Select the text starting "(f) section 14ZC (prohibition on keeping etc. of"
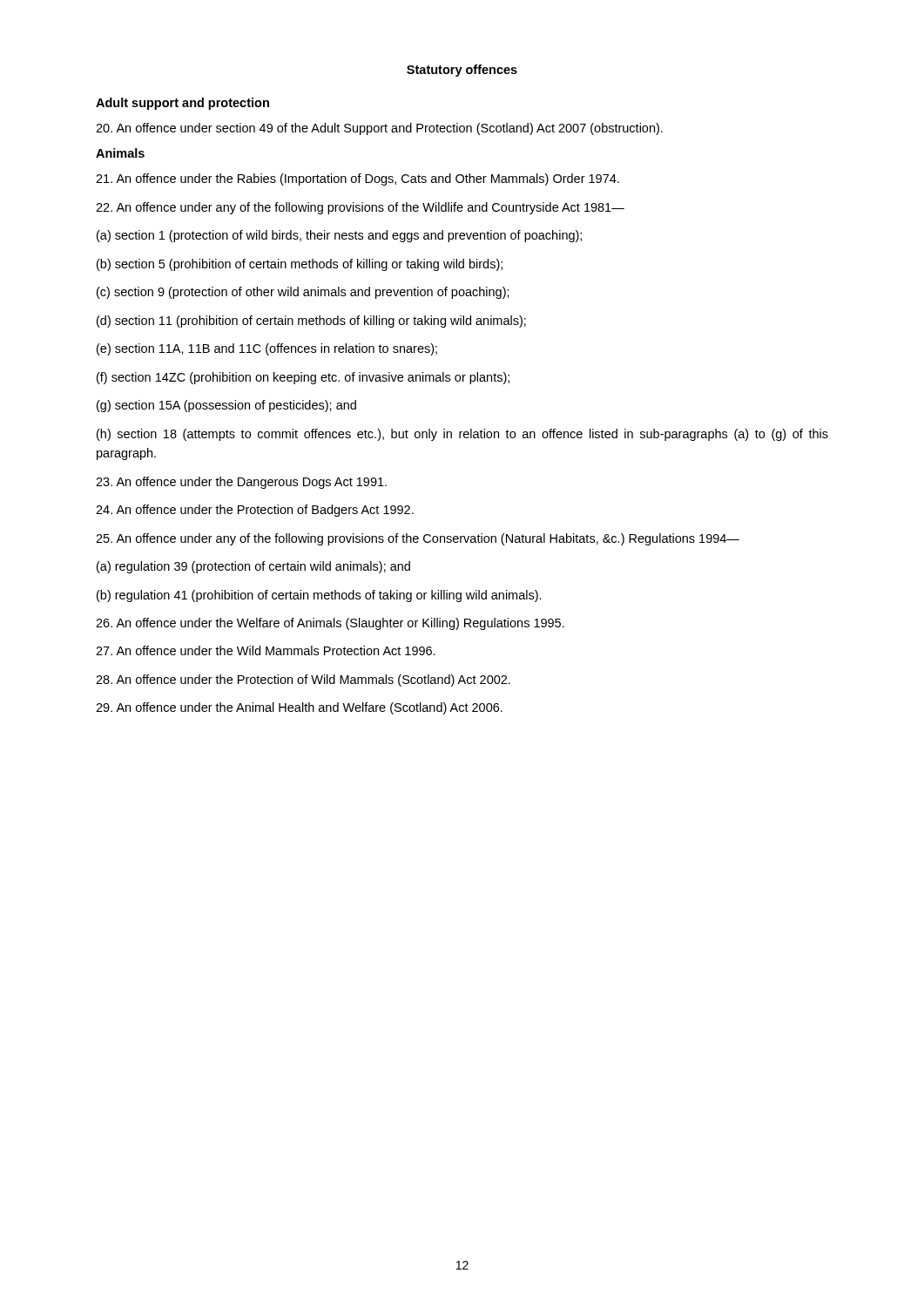 point(303,377)
